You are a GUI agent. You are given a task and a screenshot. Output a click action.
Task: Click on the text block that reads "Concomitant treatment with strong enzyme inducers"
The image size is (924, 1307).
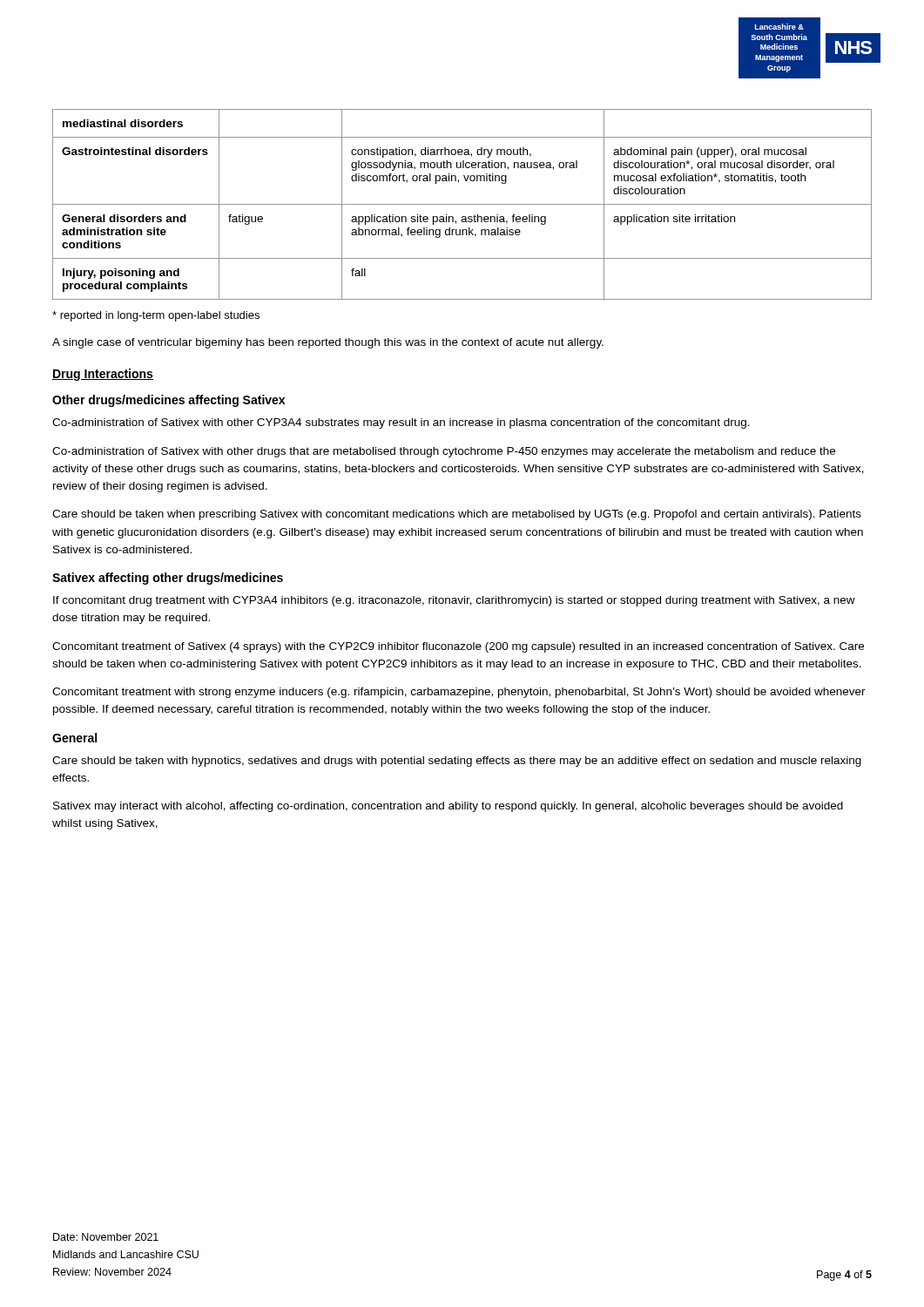pyautogui.click(x=459, y=700)
